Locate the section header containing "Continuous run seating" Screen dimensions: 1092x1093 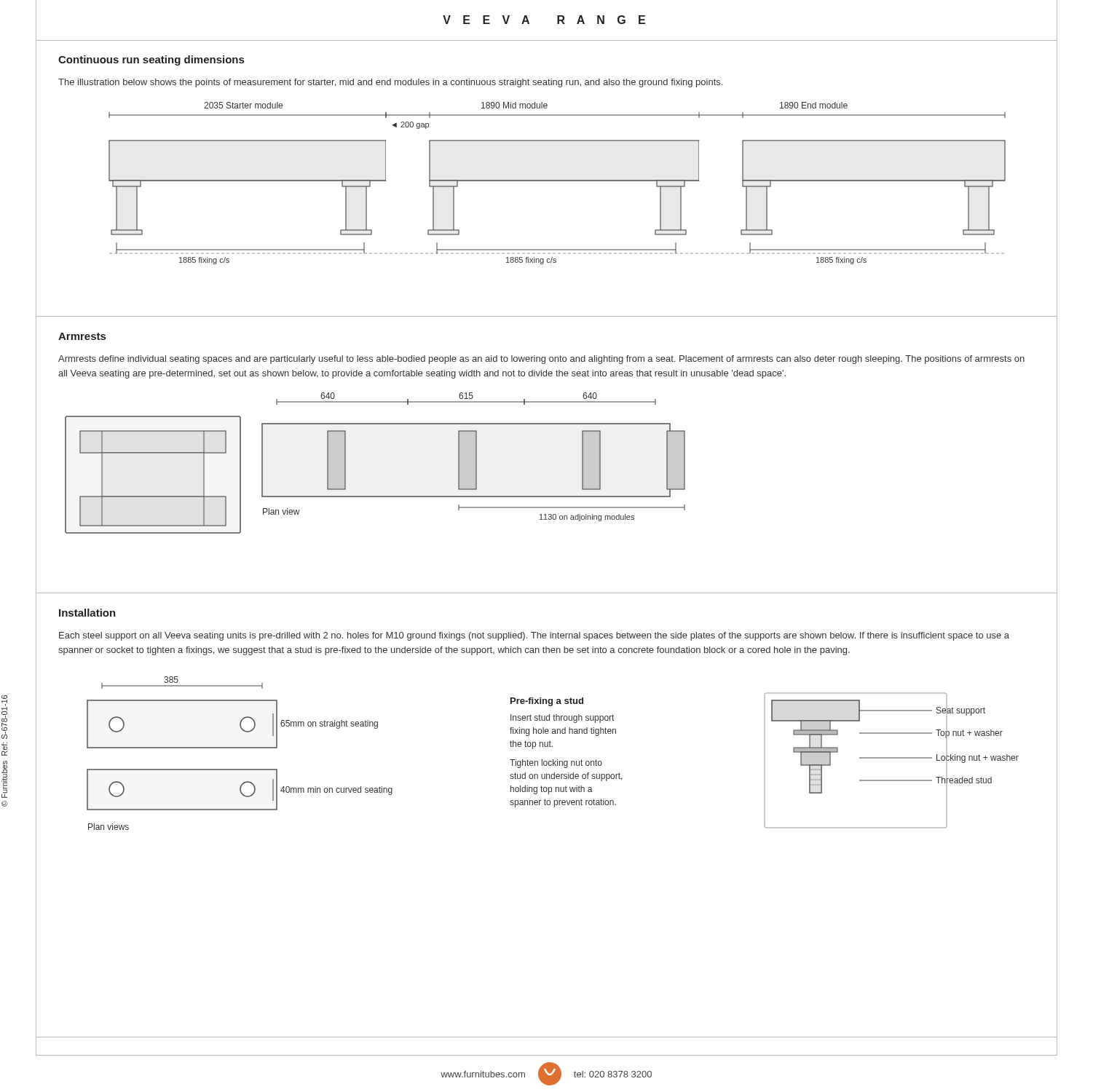coord(151,59)
